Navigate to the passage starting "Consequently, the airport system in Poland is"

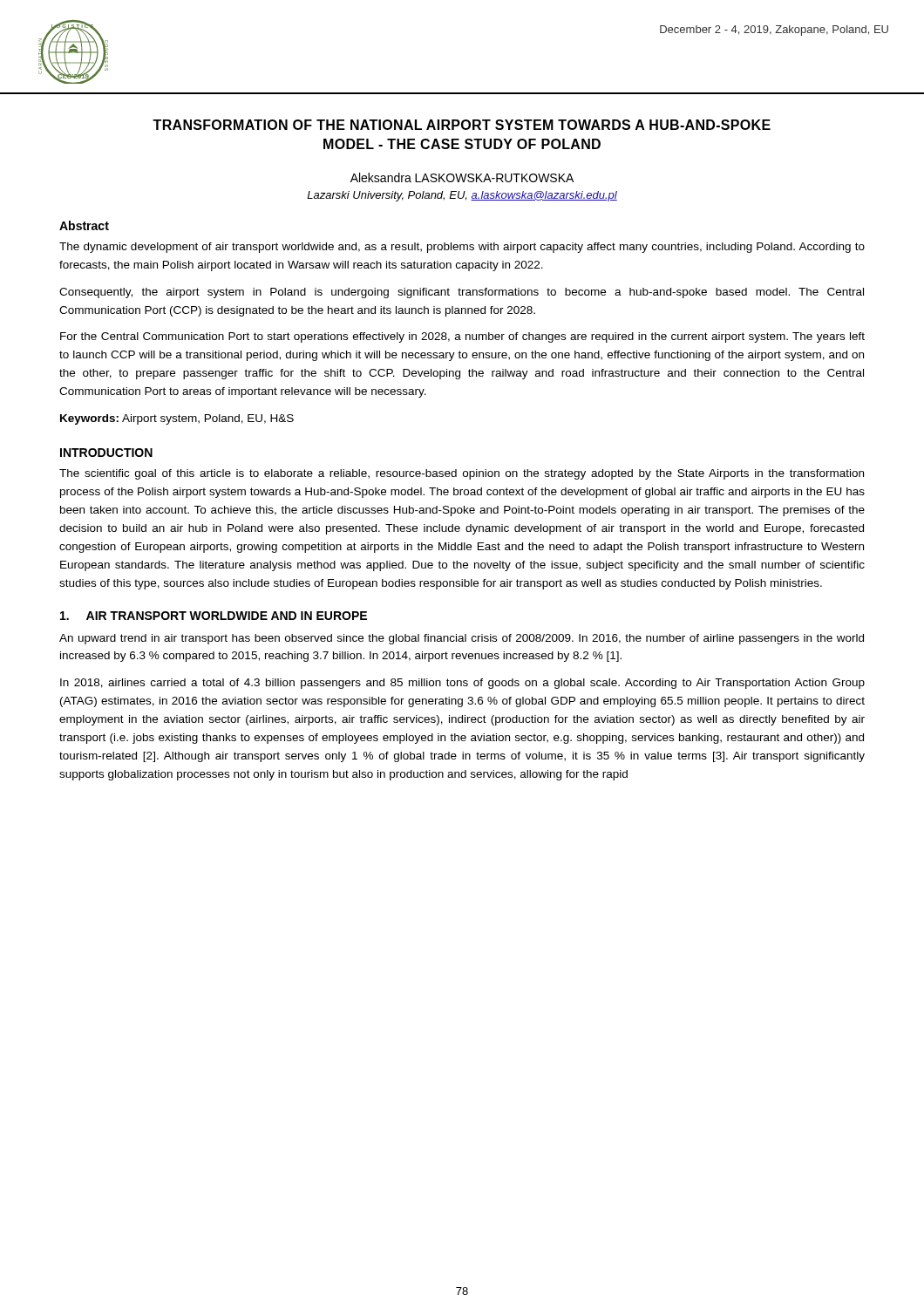(462, 301)
